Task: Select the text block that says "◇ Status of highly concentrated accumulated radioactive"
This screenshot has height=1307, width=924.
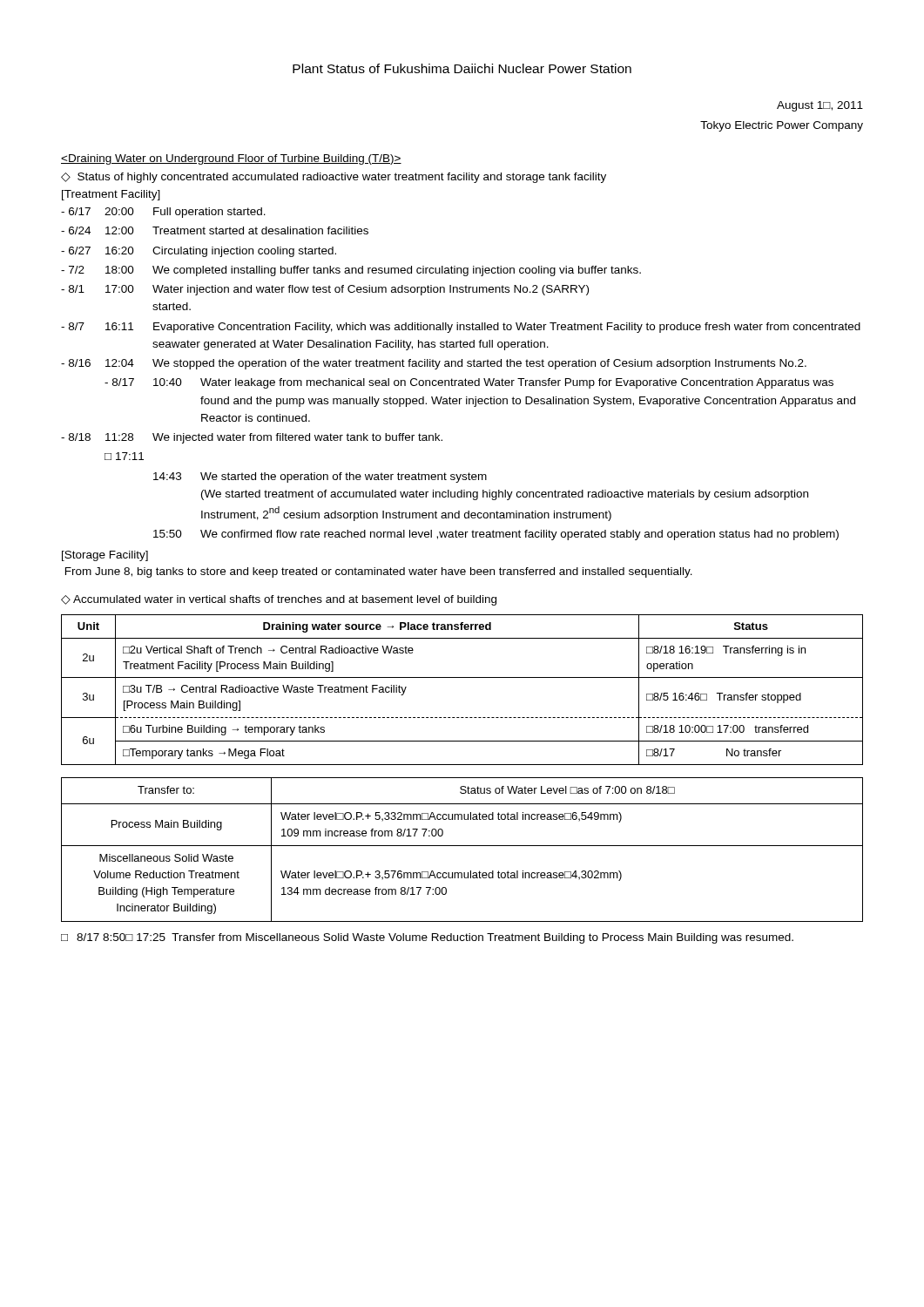Action: (334, 176)
